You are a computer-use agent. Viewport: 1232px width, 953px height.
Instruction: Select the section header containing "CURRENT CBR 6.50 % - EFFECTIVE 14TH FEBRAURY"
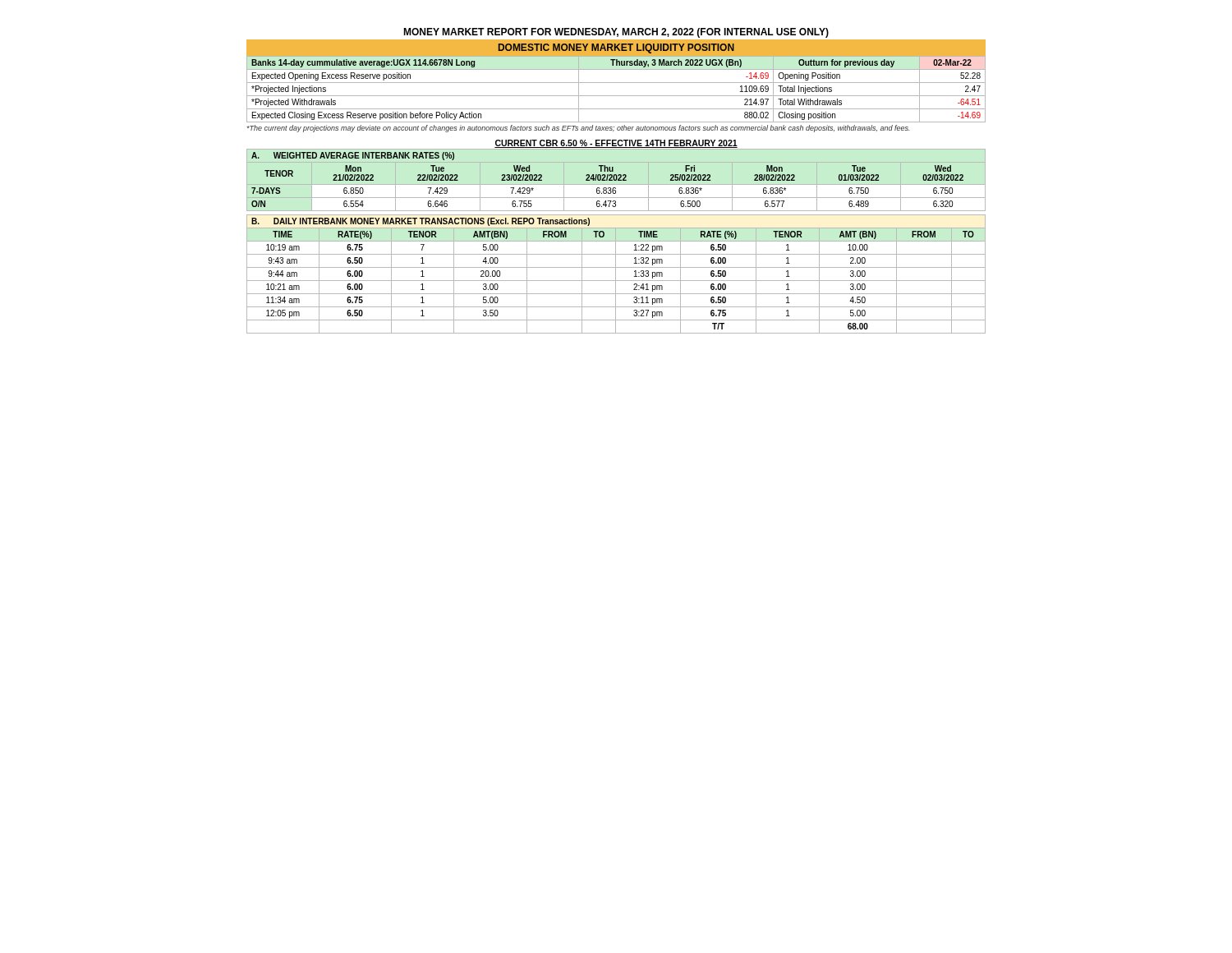pyautogui.click(x=616, y=143)
